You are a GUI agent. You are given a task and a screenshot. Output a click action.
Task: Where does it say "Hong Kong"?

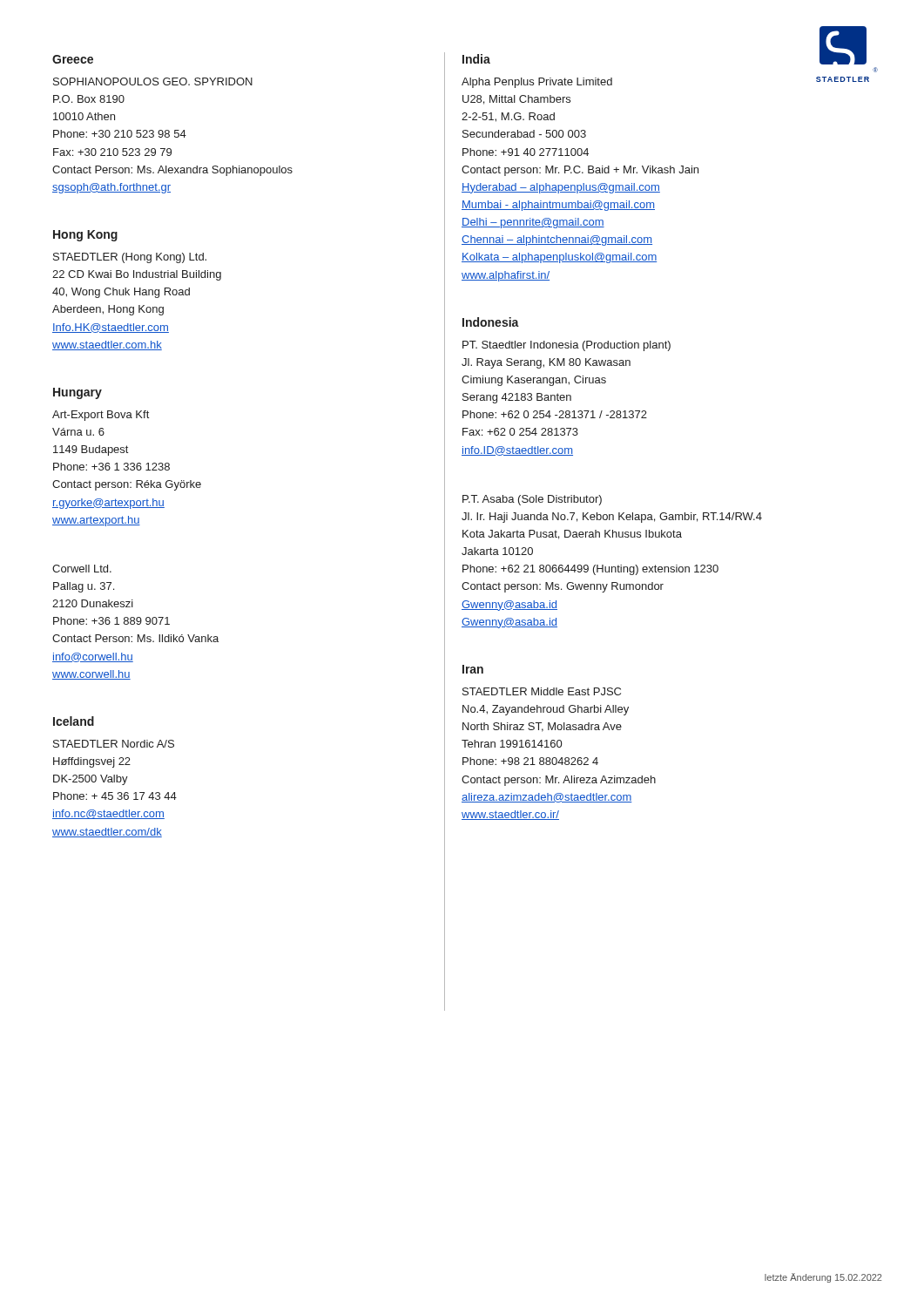85,234
